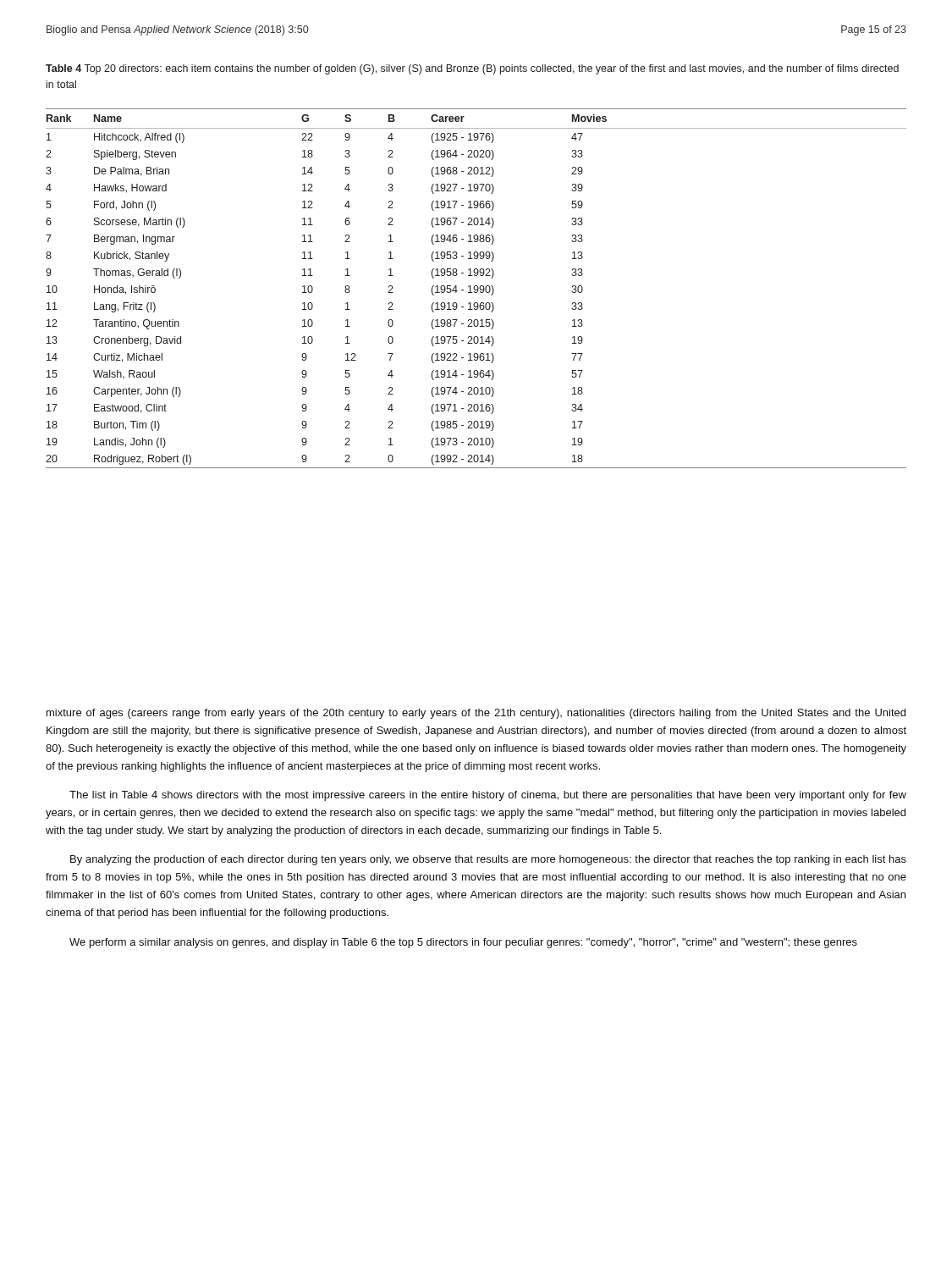
Task: Click on the text block starting "Table 4 Top 20 directors:"
Action: click(x=472, y=77)
